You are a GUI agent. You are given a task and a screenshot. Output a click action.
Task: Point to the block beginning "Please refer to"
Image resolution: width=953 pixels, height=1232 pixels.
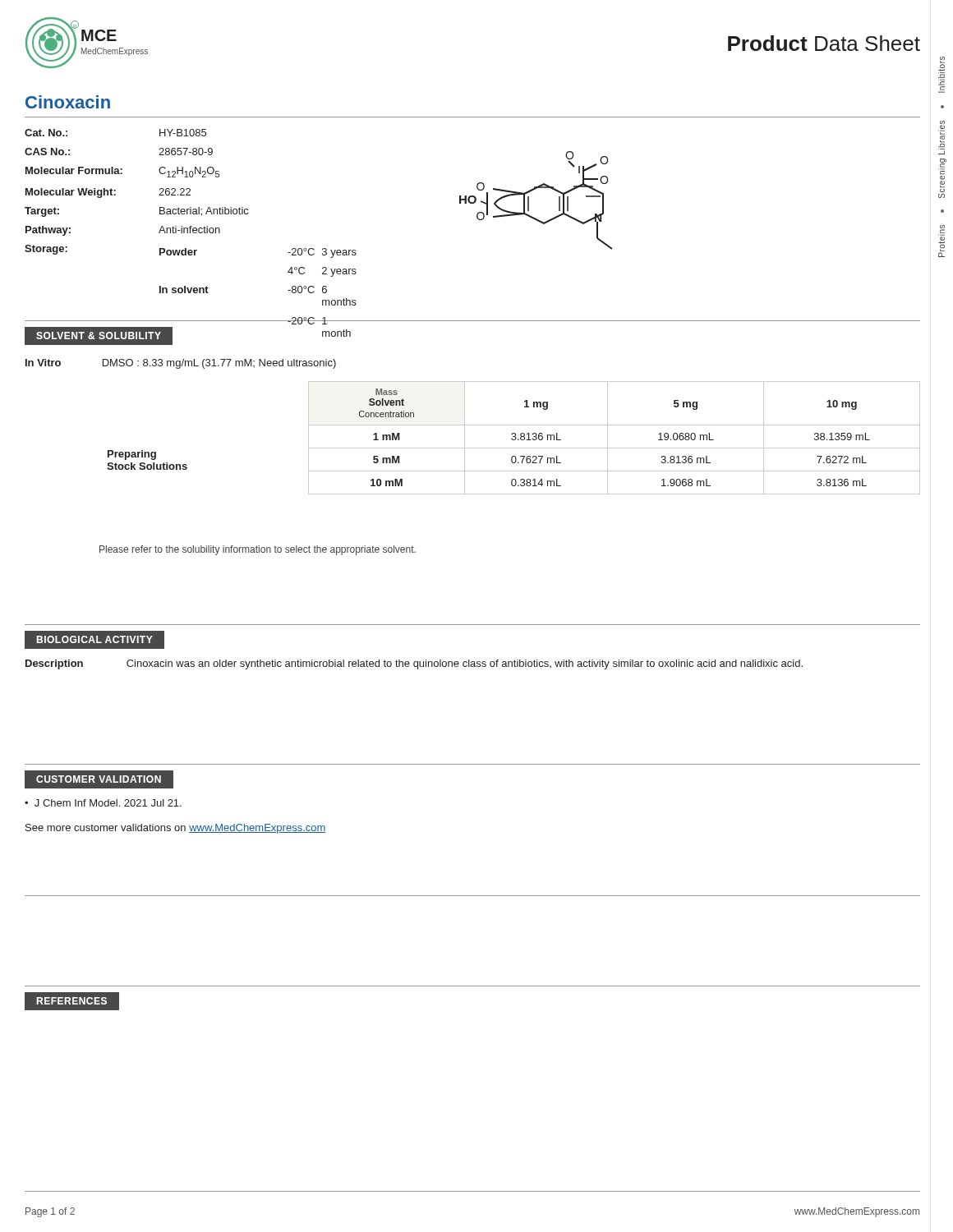[x=258, y=549]
